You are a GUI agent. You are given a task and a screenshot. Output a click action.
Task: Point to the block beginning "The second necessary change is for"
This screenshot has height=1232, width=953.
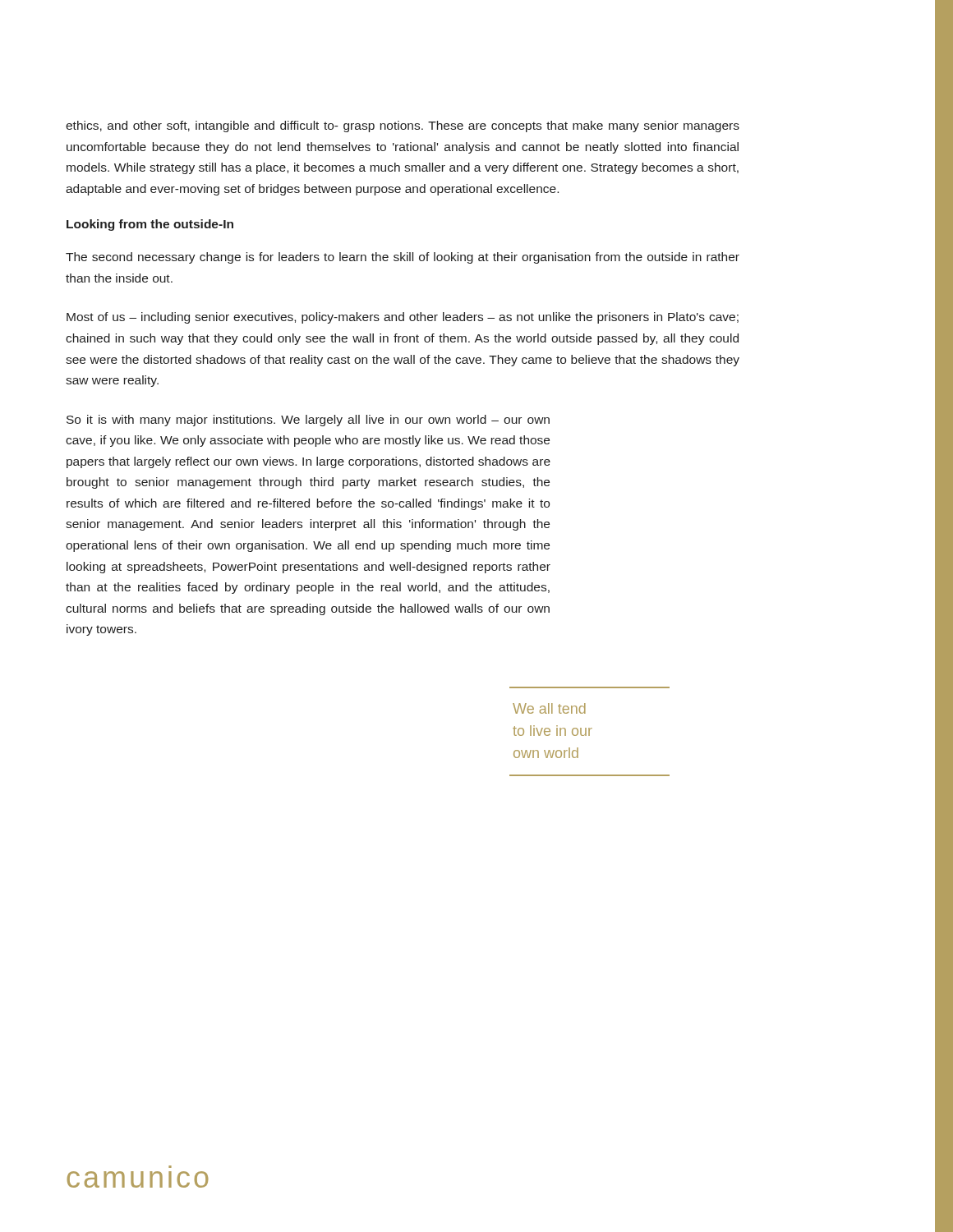[x=403, y=267]
